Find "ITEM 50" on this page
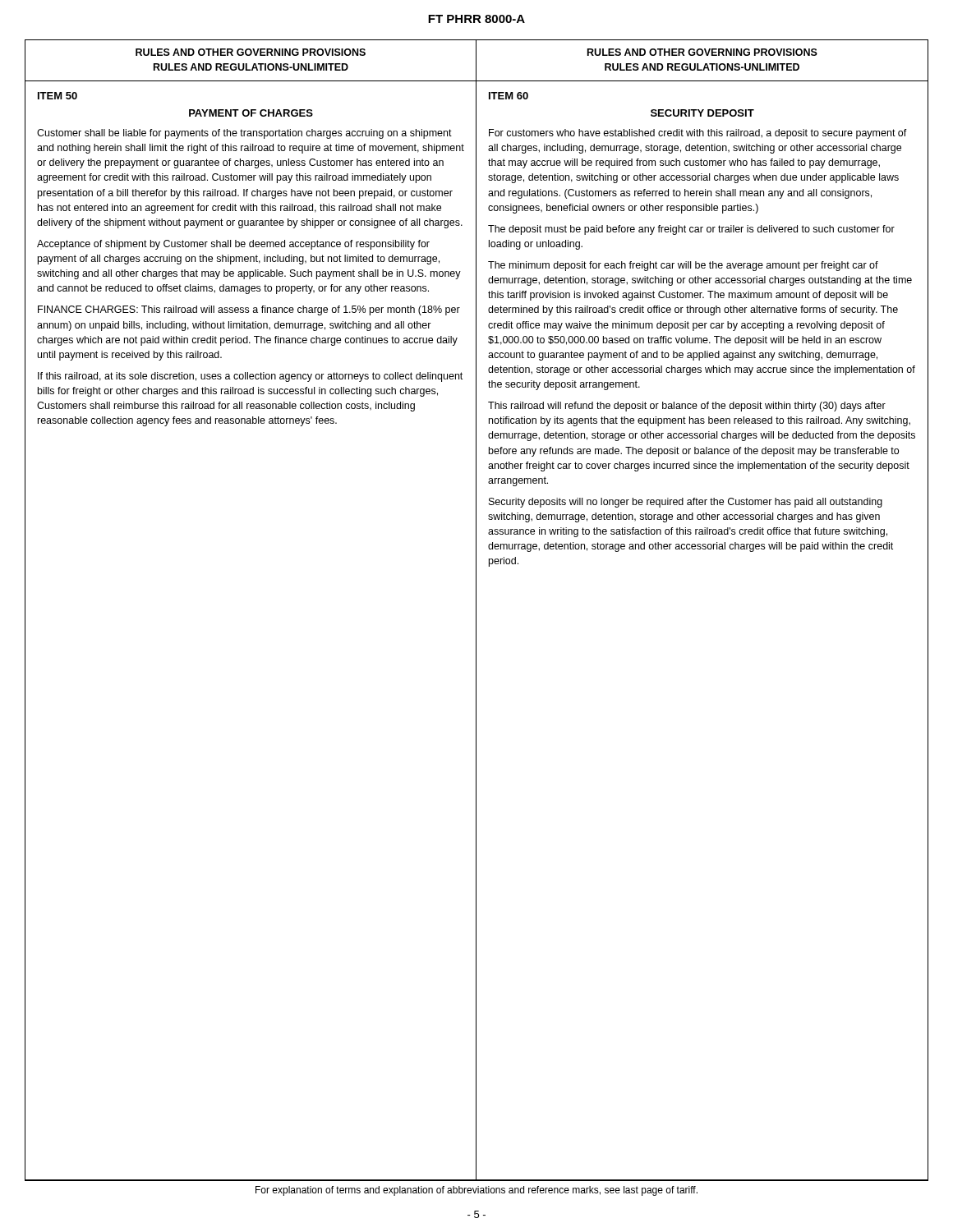 tap(57, 96)
